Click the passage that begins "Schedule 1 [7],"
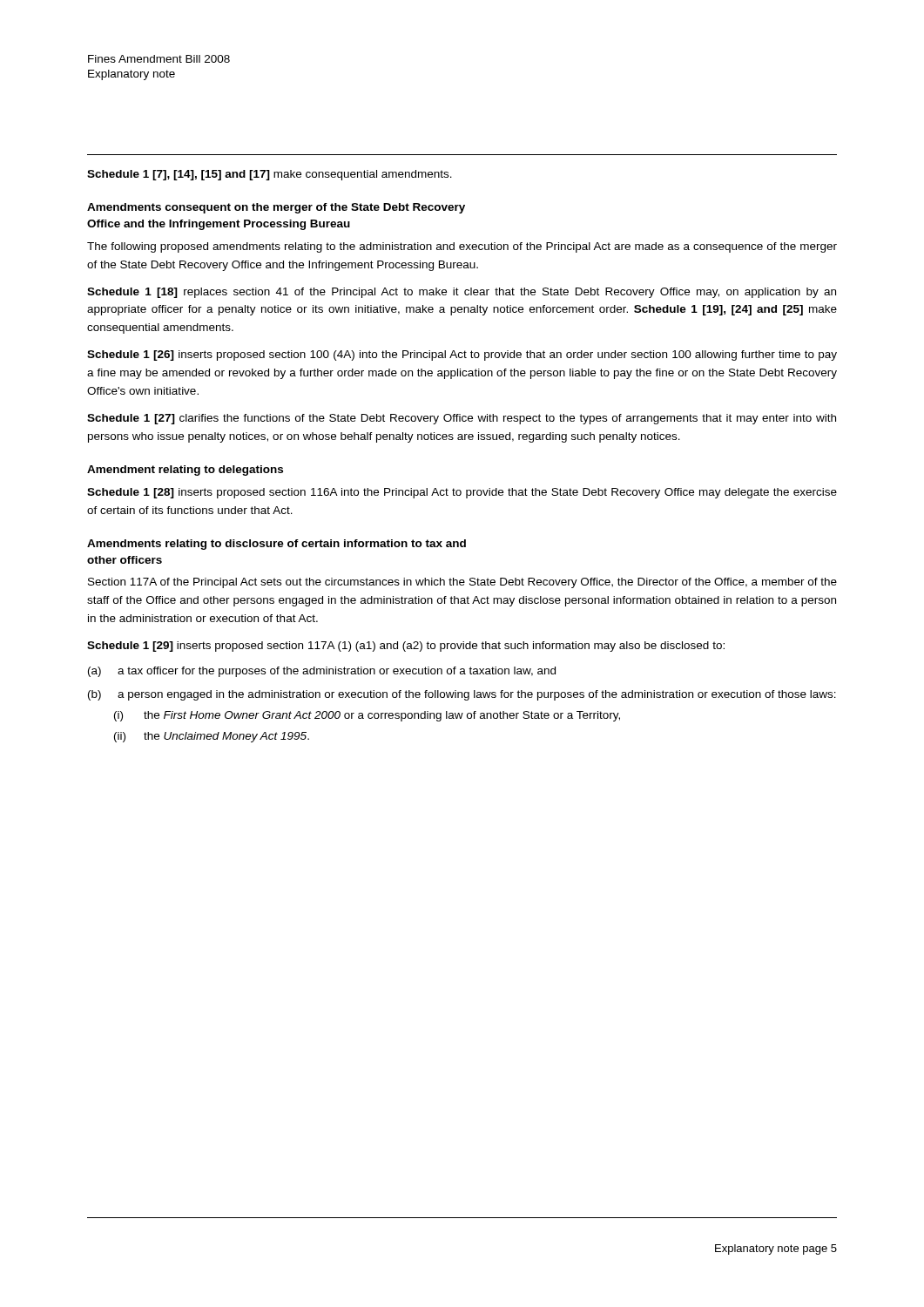 click(x=270, y=174)
